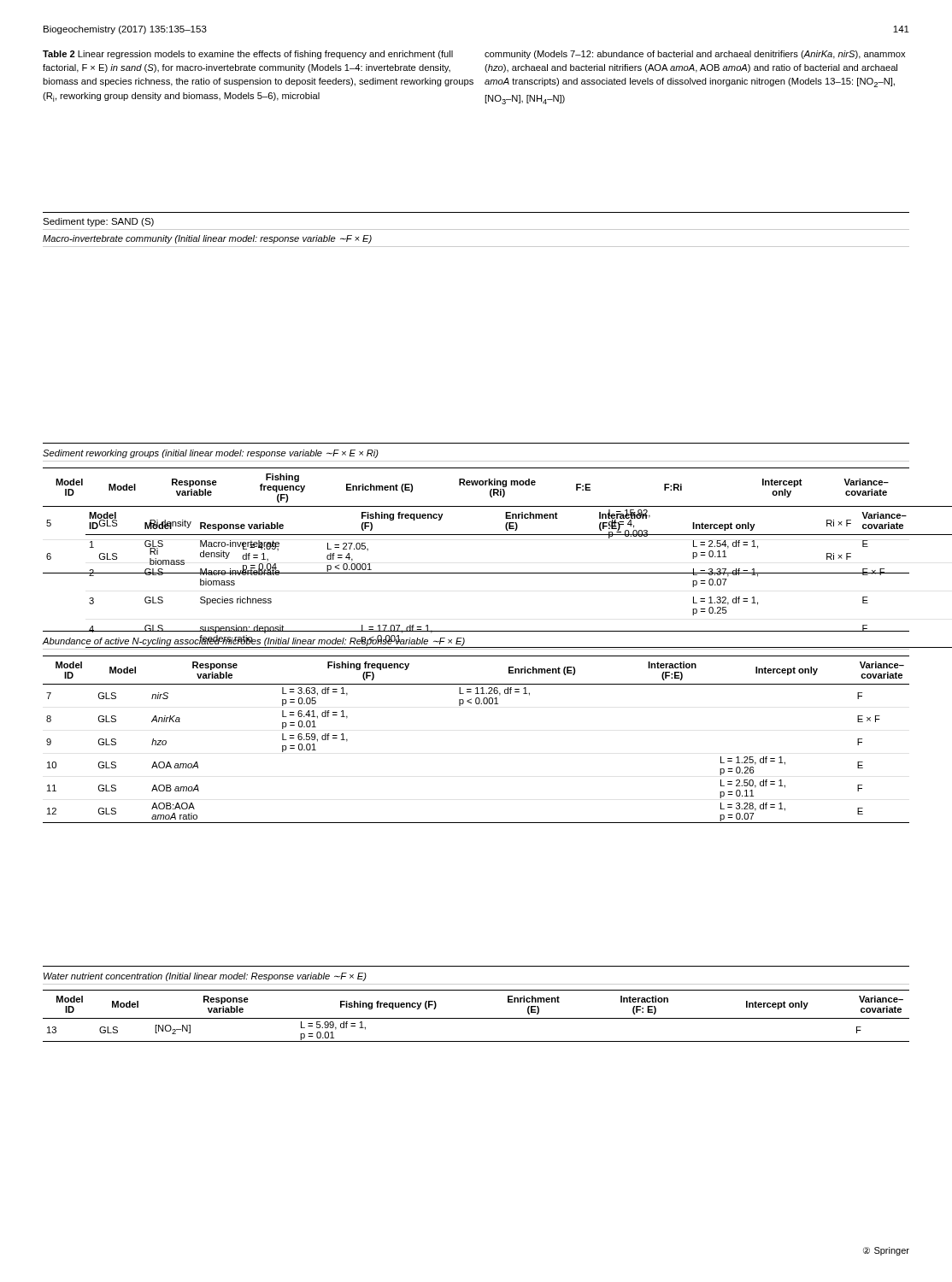This screenshot has width=952, height=1282.
Task: Locate the text with the text "Sediment type: SAND (S)"
Action: (98, 221)
